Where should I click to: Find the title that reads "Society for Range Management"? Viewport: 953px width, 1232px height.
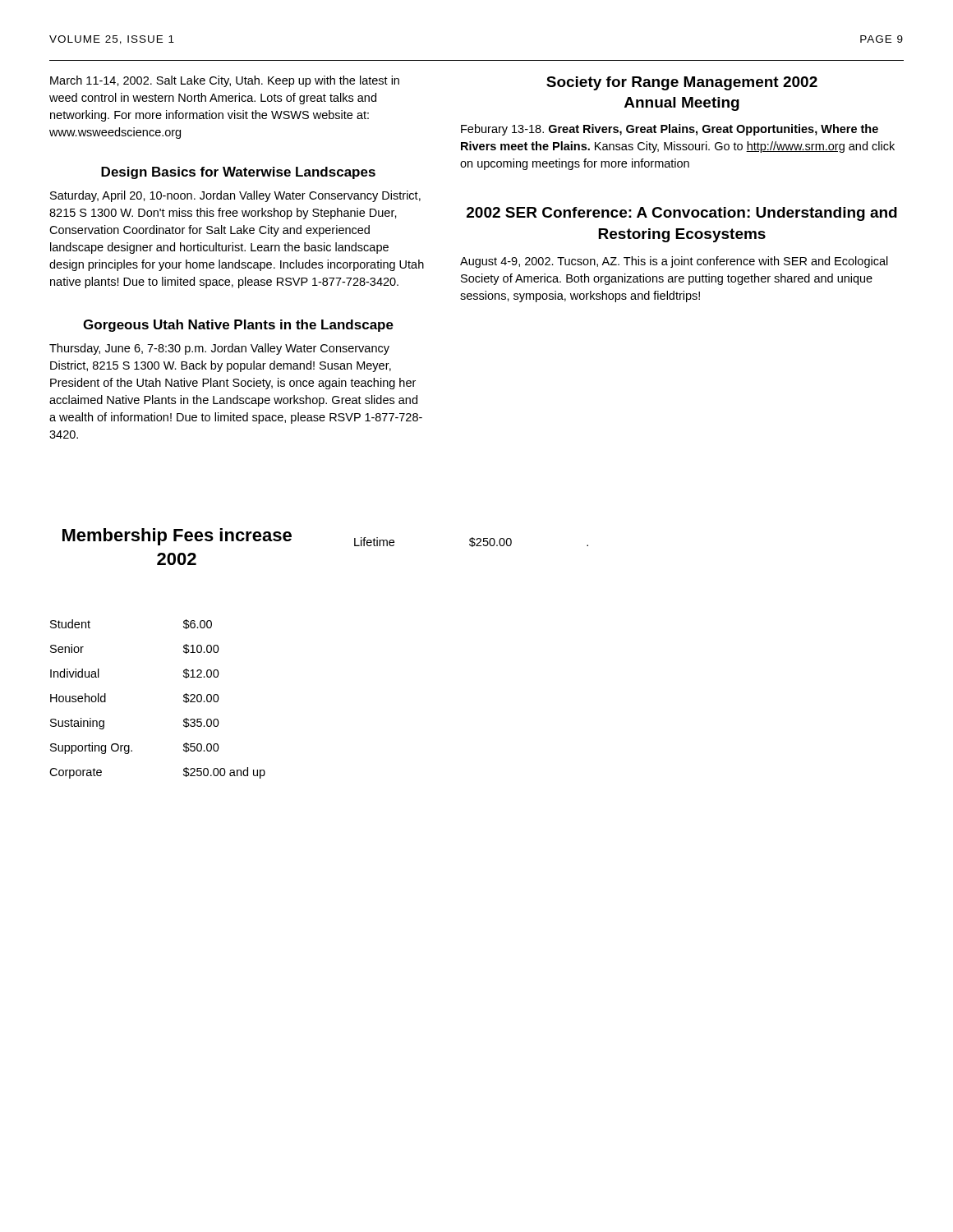tap(682, 92)
